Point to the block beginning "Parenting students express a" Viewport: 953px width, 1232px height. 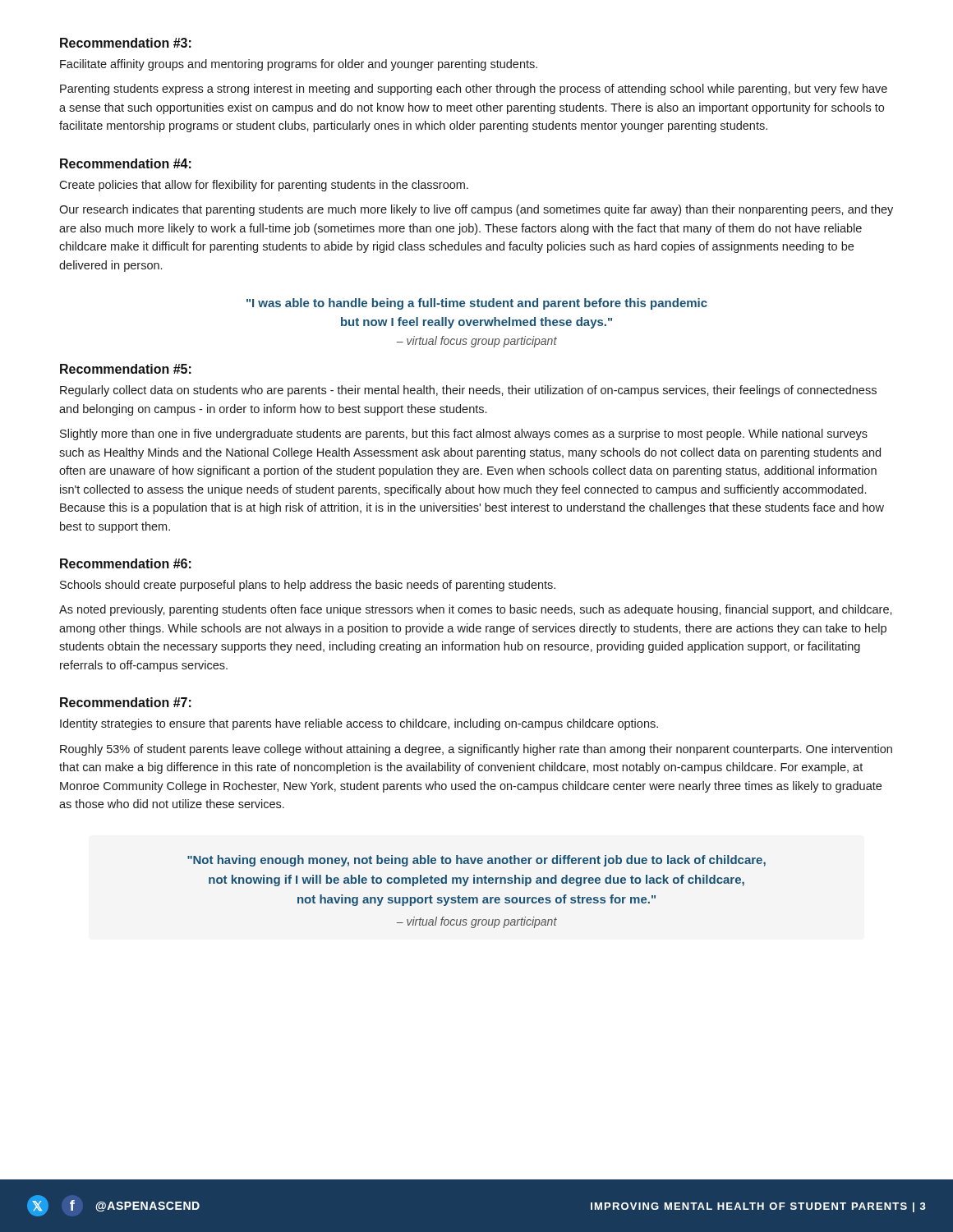(x=473, y=108)
